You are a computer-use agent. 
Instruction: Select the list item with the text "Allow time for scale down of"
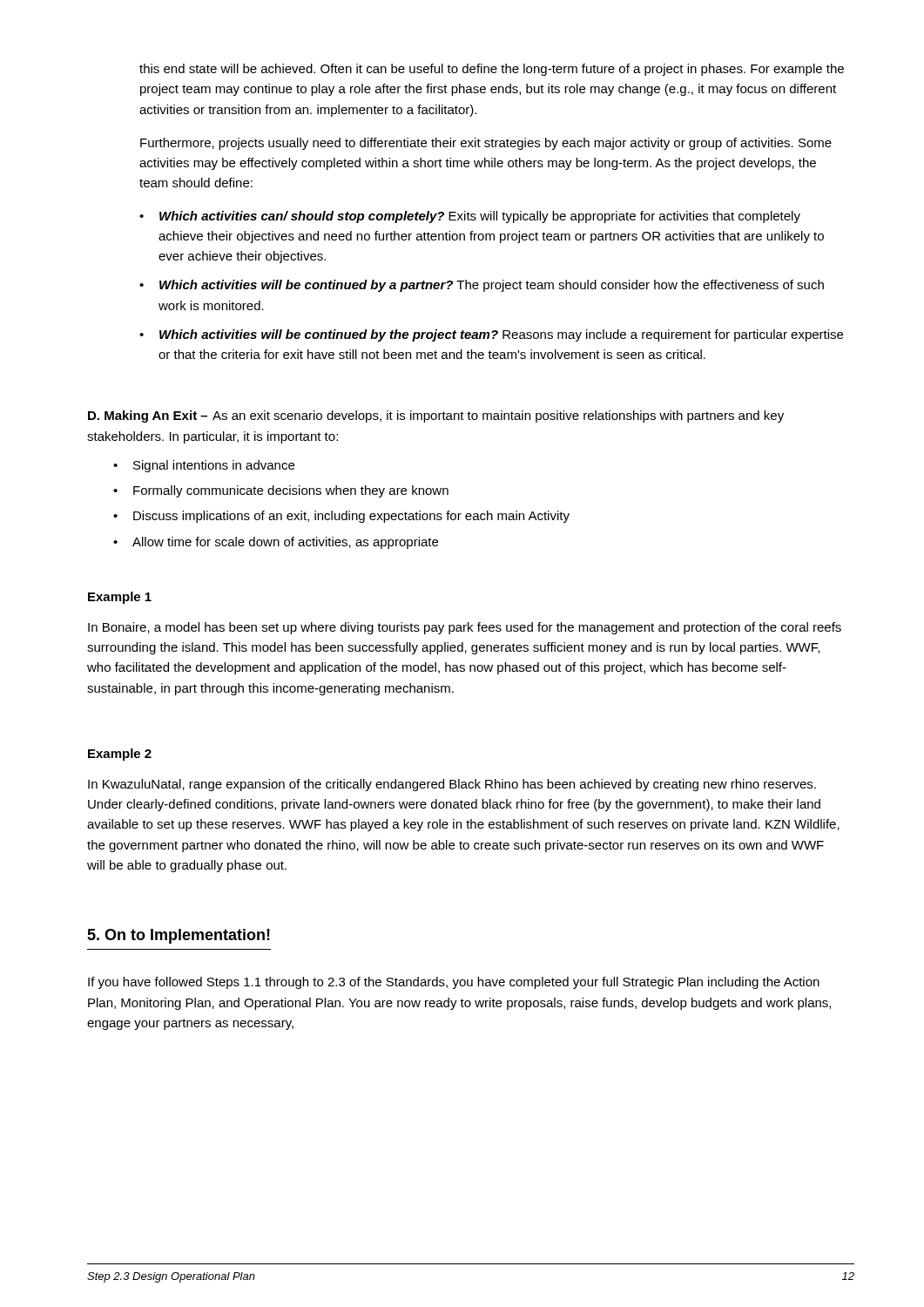tap(286, 541)
